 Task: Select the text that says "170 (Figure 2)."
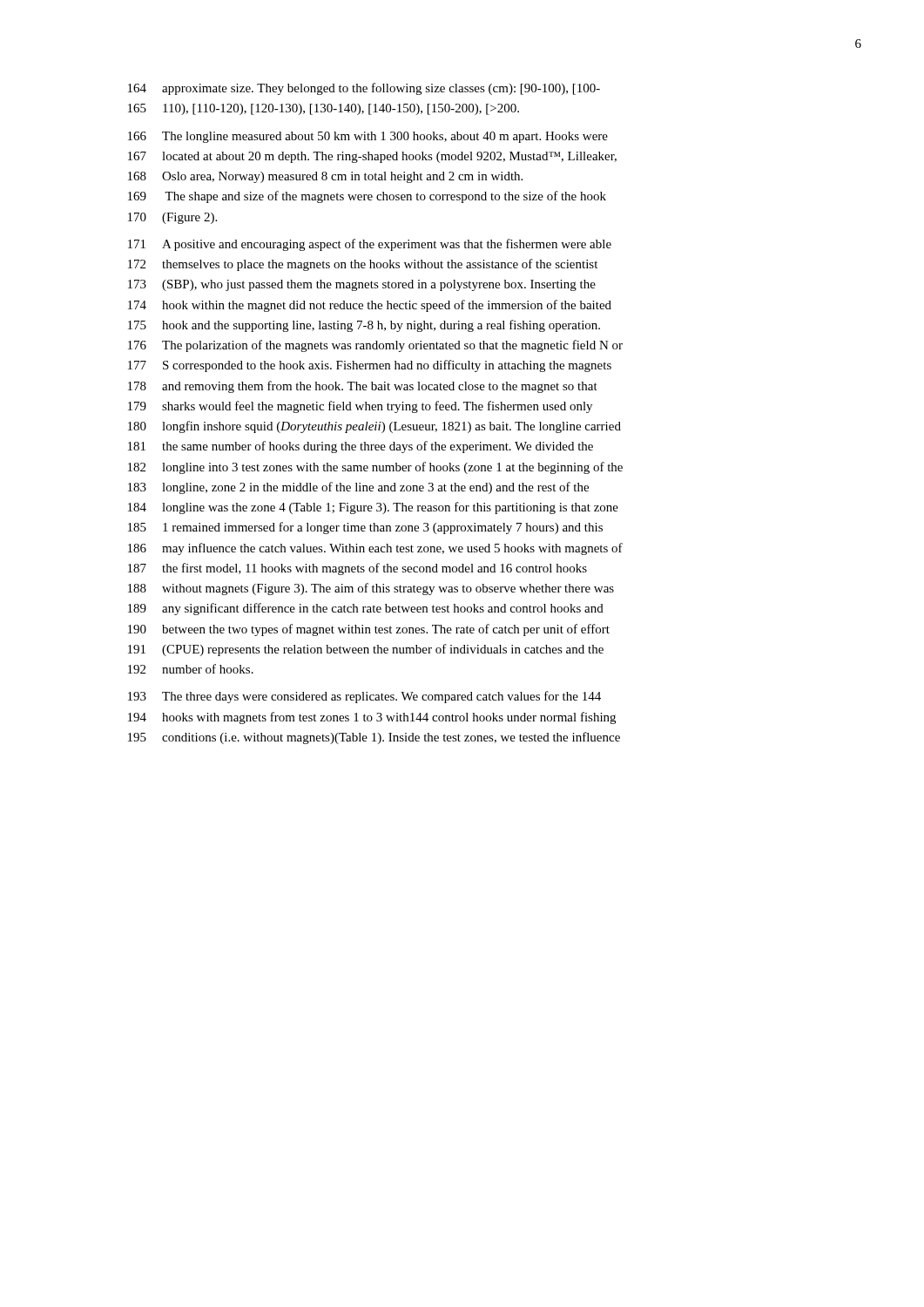[161, 217]
